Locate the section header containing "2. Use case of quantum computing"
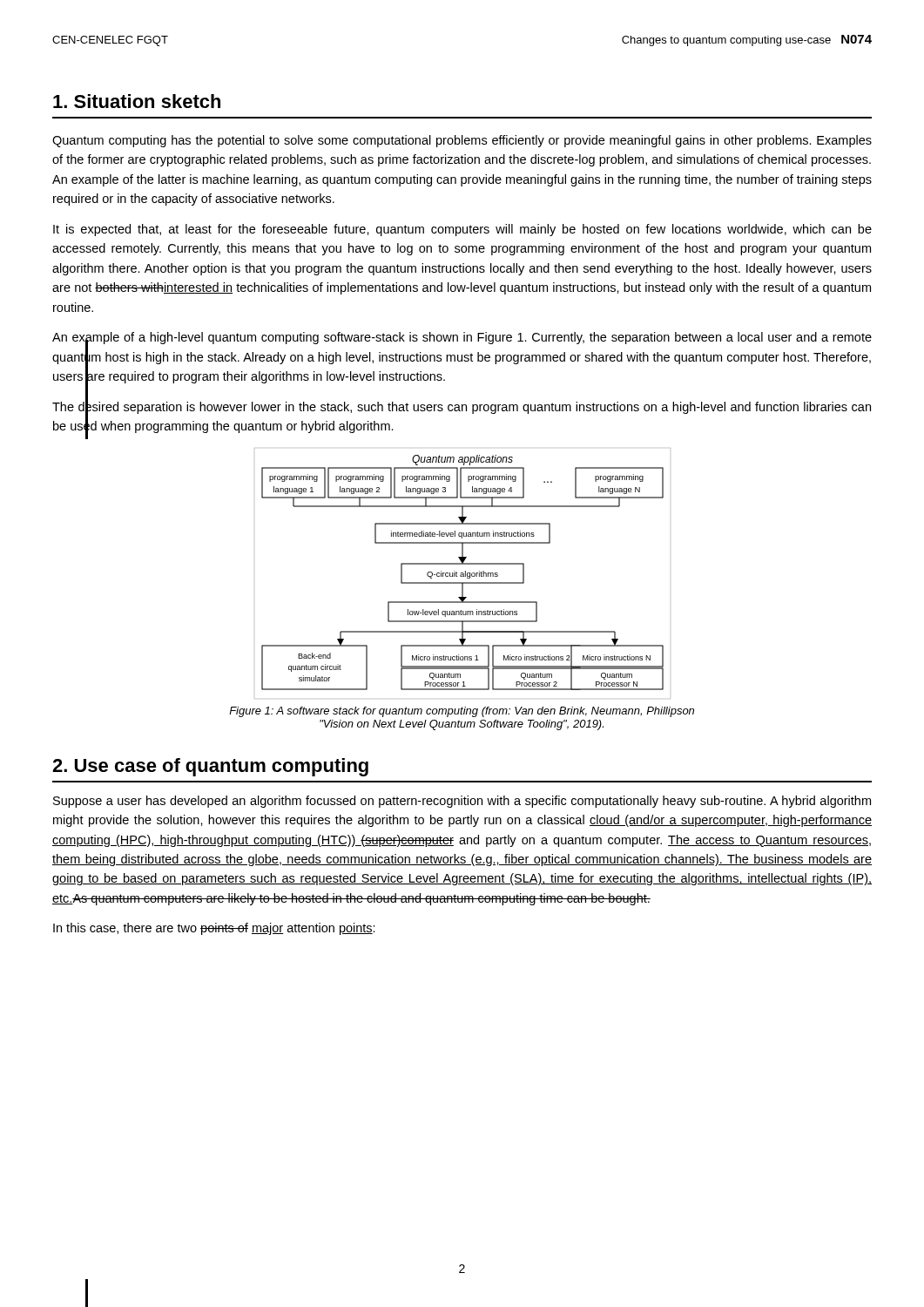The height and width of the screenshot is (1307, 924). 210,767
